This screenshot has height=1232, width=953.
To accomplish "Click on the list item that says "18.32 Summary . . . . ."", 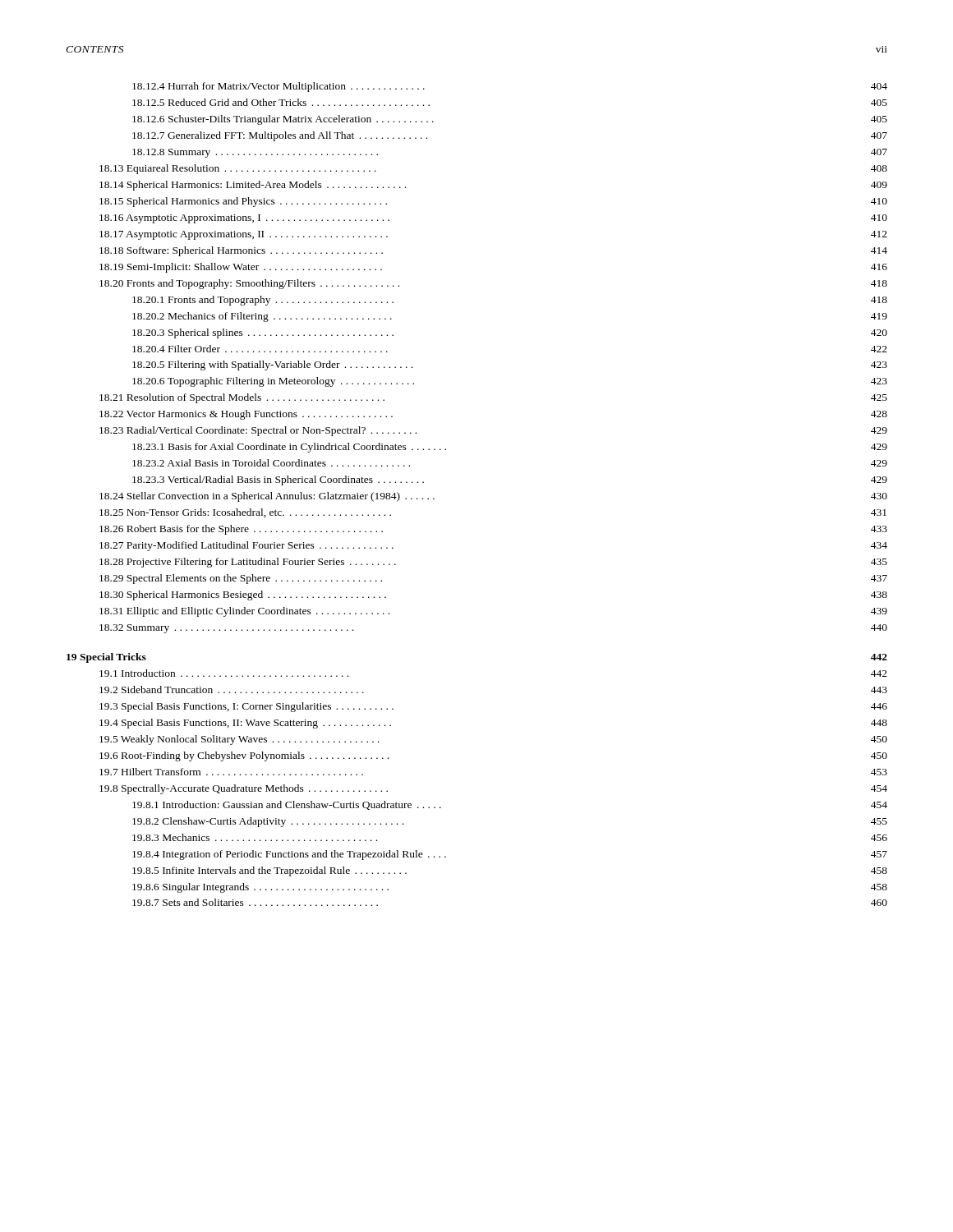I will 137,629.
